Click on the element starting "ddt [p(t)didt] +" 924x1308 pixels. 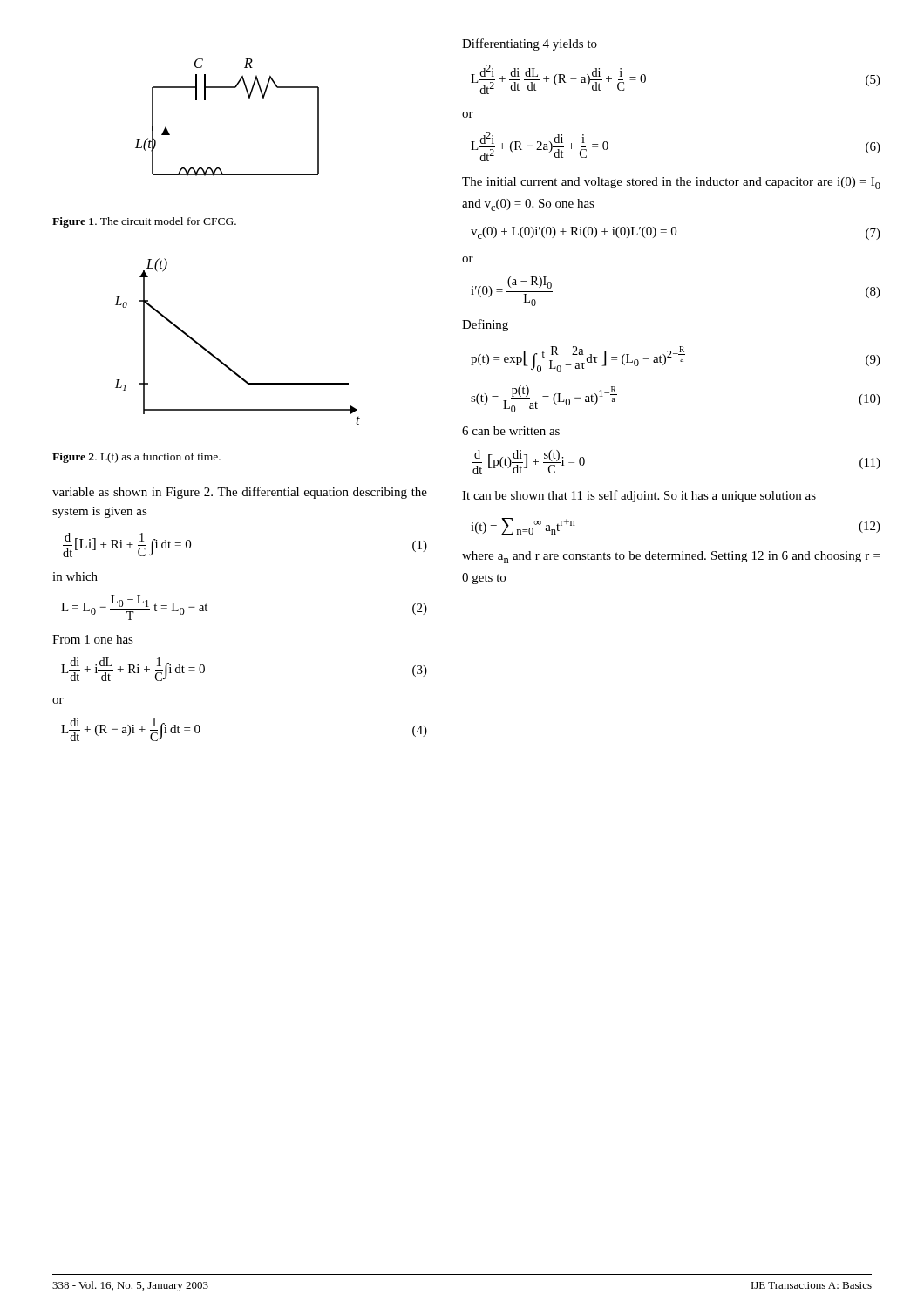point(526,462)
